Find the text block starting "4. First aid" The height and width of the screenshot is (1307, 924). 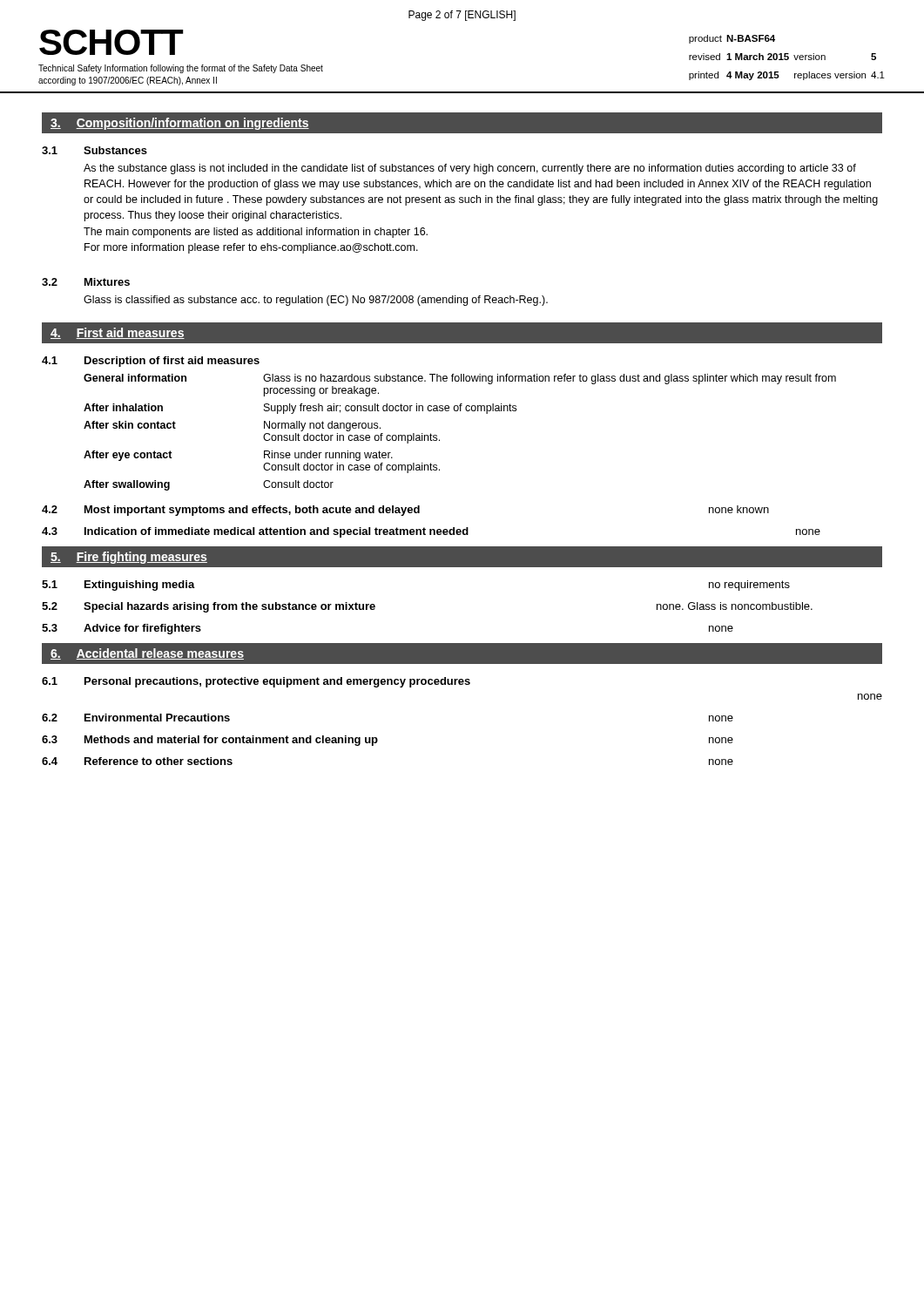coord(117,333)
